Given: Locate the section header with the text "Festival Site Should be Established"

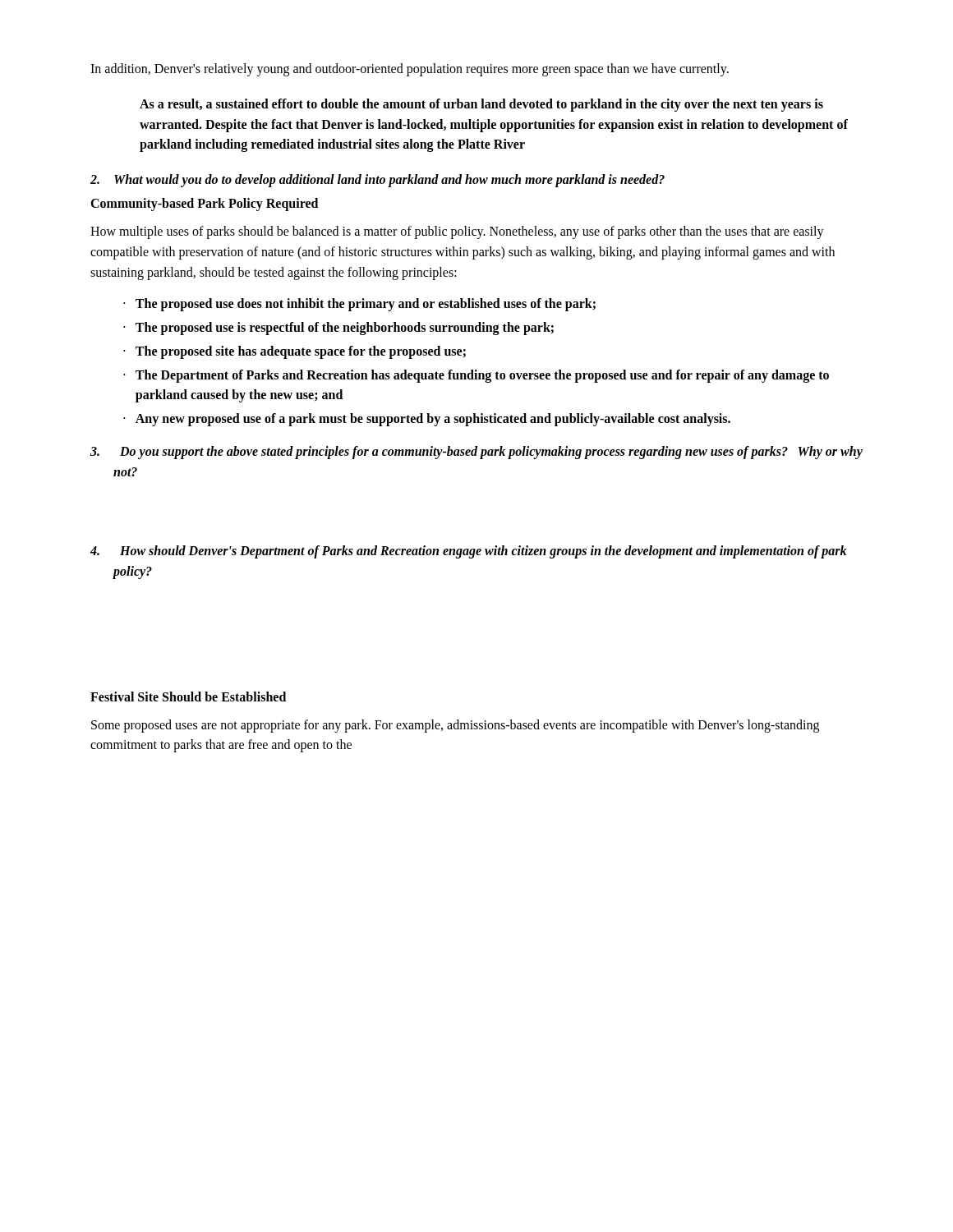Looking at the screenshot, I should click(x=188, y=697).
